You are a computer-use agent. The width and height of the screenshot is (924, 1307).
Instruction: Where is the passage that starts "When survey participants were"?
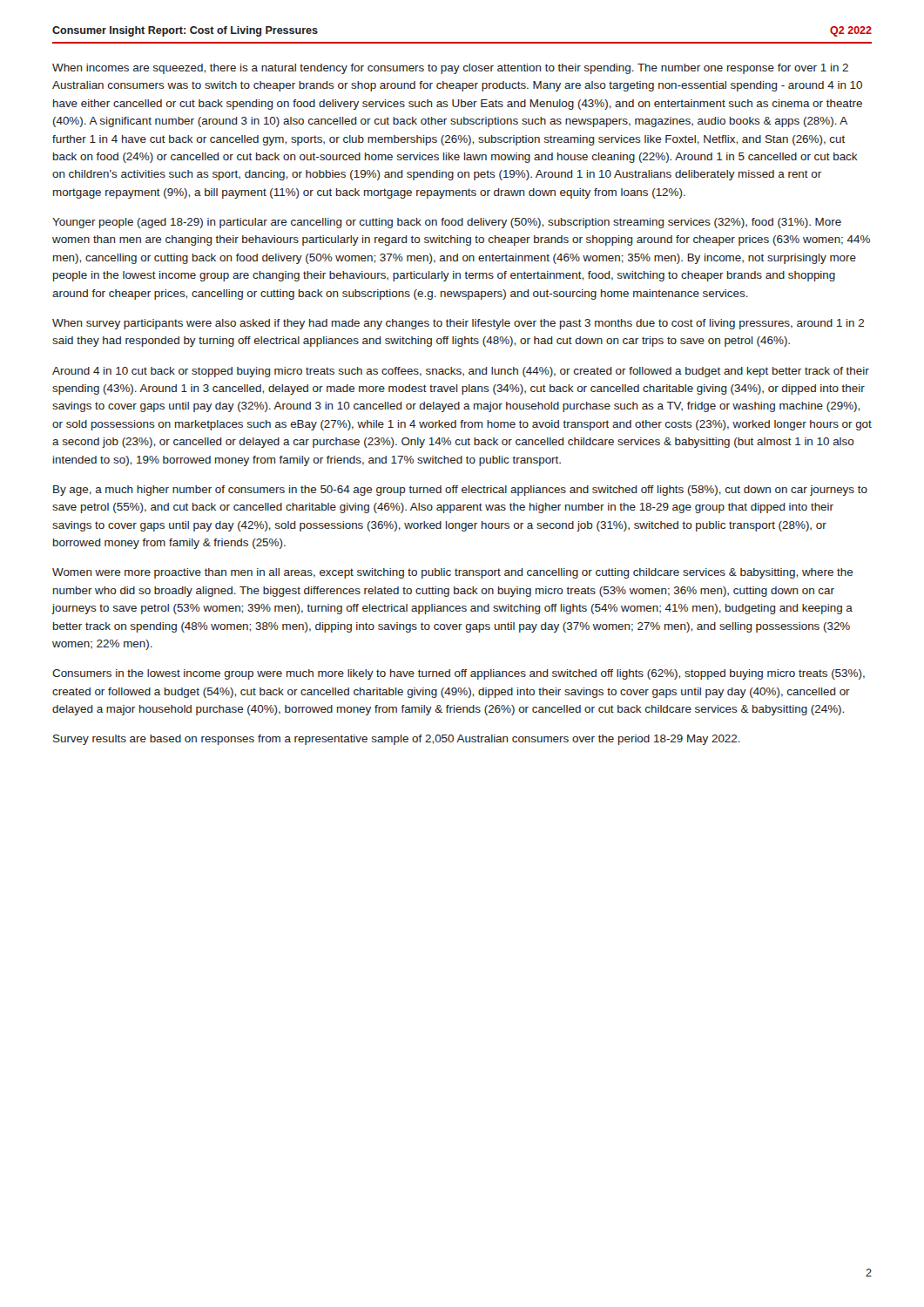458,332
